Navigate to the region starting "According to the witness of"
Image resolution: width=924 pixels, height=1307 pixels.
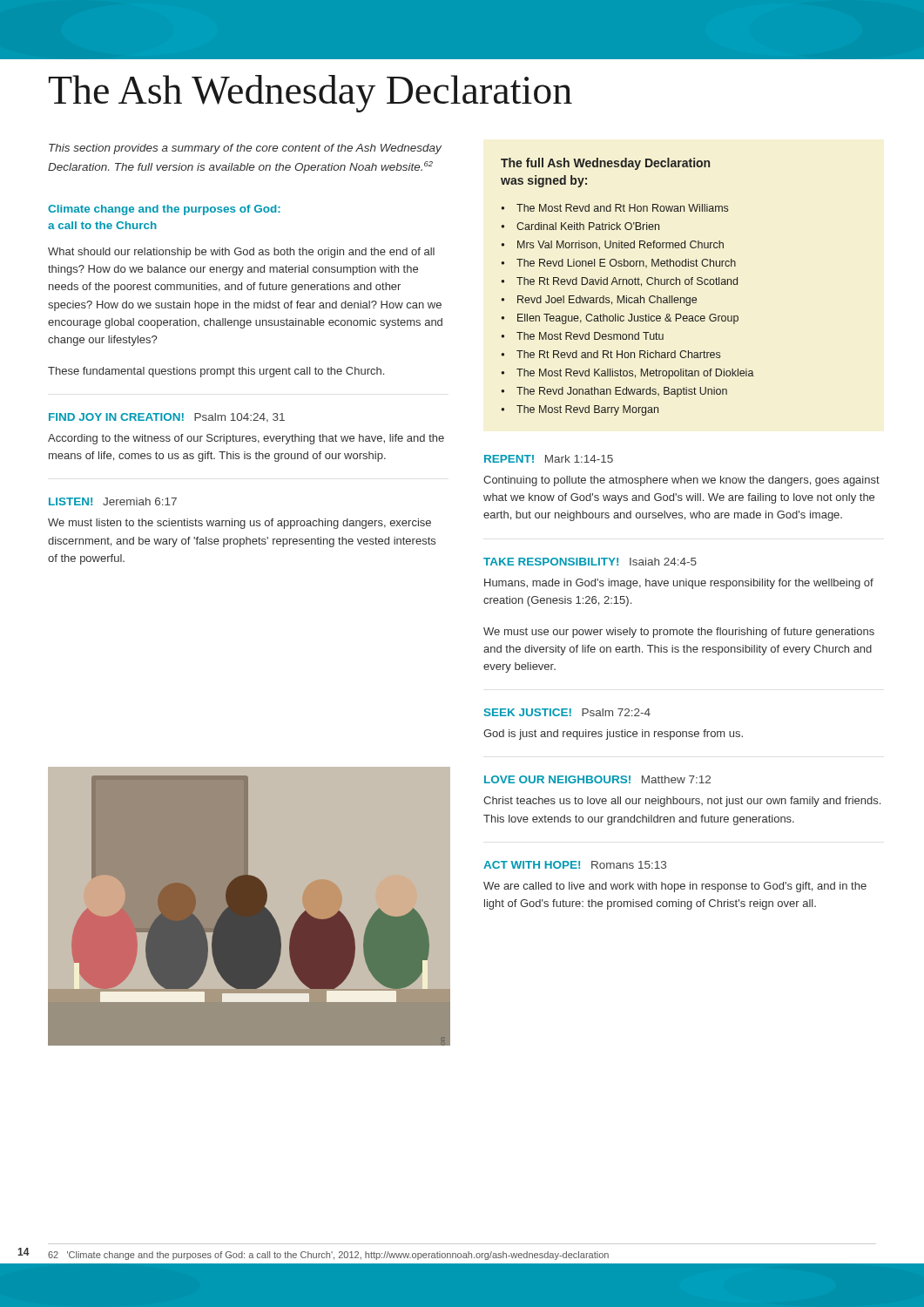(x=246, y=447)
